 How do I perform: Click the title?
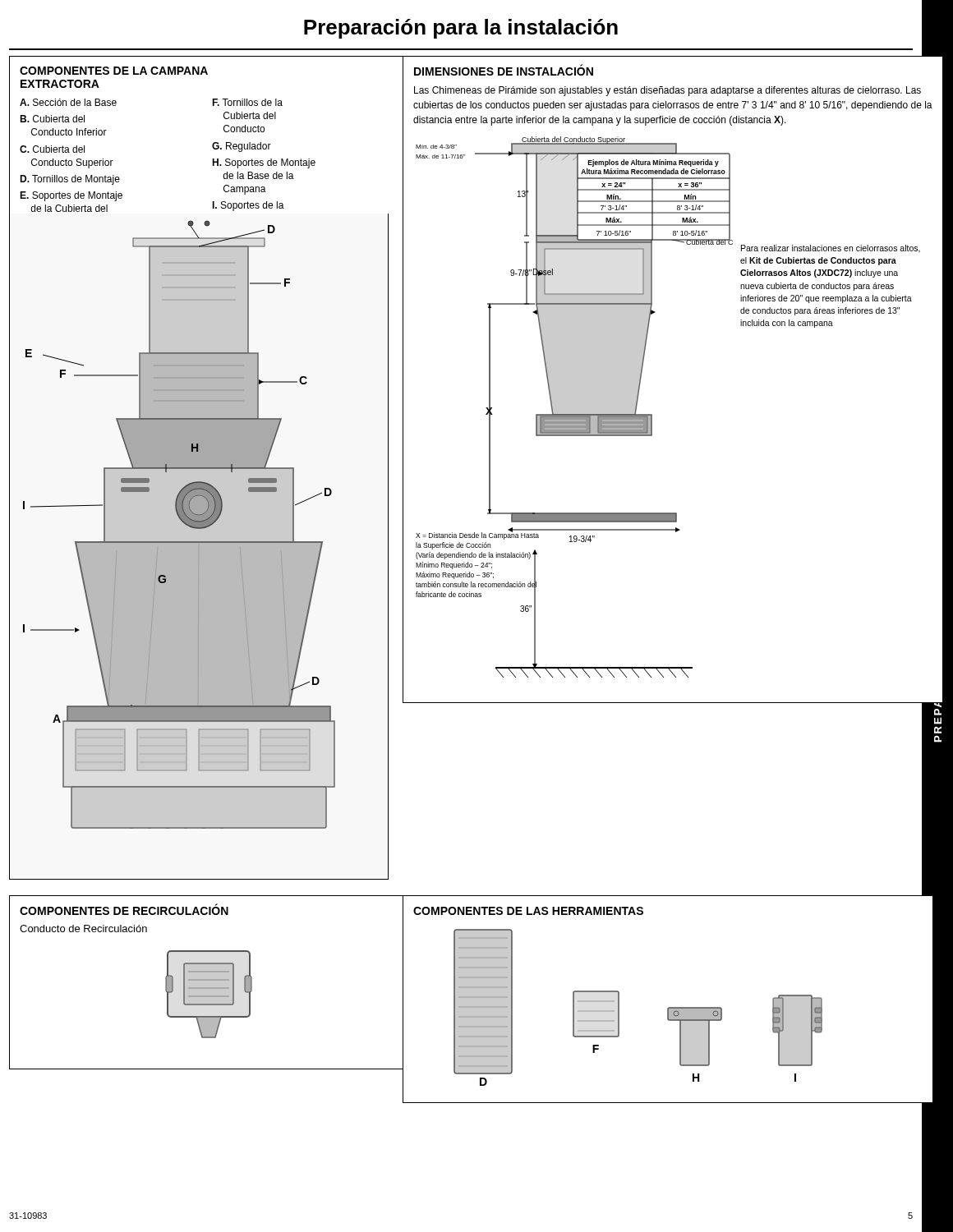point(461,27)
